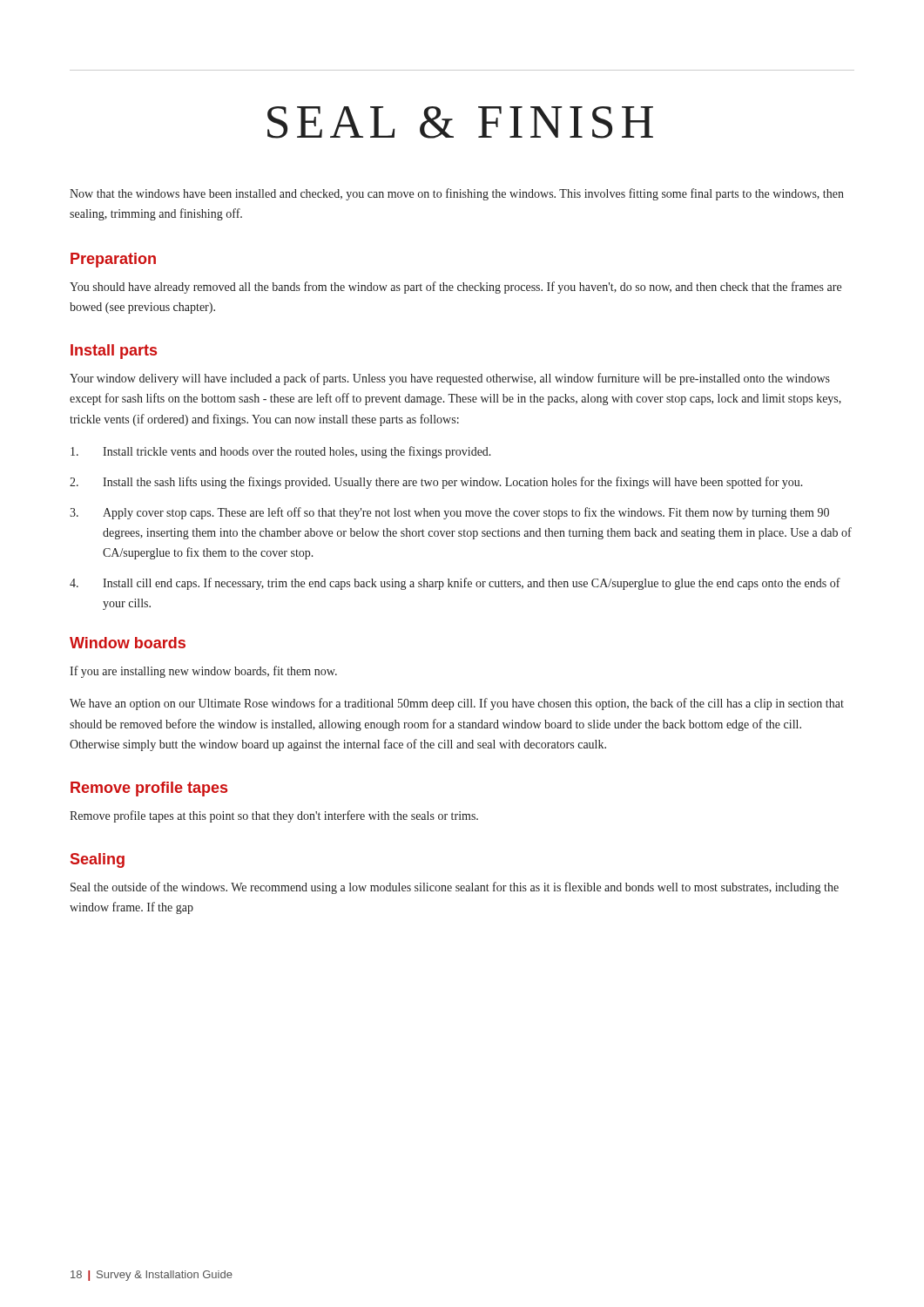Click on the text block that reads "Remove profile tapes at this"

[274, 816]
